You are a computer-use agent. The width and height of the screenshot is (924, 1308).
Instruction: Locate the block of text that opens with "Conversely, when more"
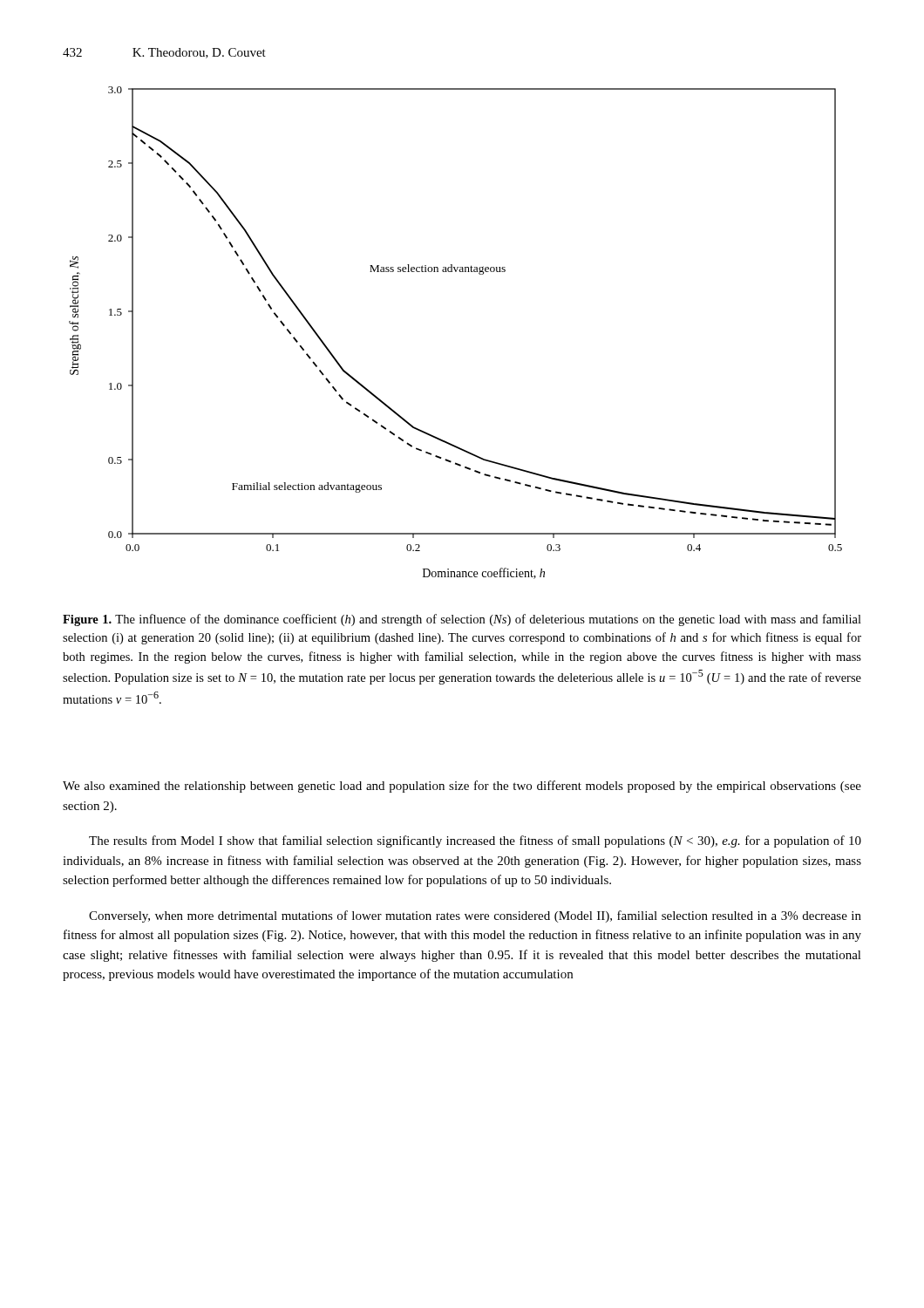tap(462, 945)
